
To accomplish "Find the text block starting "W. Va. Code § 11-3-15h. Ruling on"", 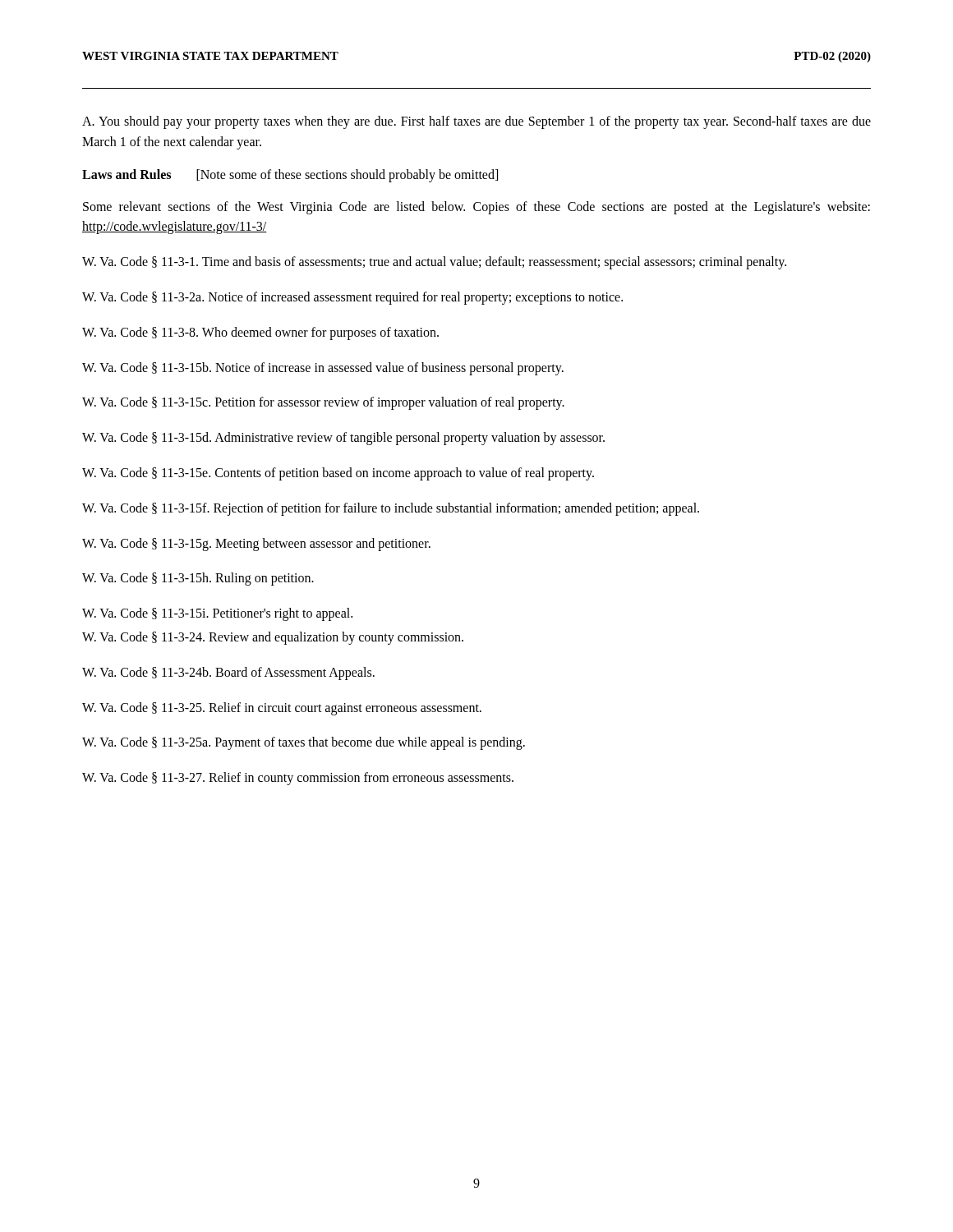I will tap(198, 578).
